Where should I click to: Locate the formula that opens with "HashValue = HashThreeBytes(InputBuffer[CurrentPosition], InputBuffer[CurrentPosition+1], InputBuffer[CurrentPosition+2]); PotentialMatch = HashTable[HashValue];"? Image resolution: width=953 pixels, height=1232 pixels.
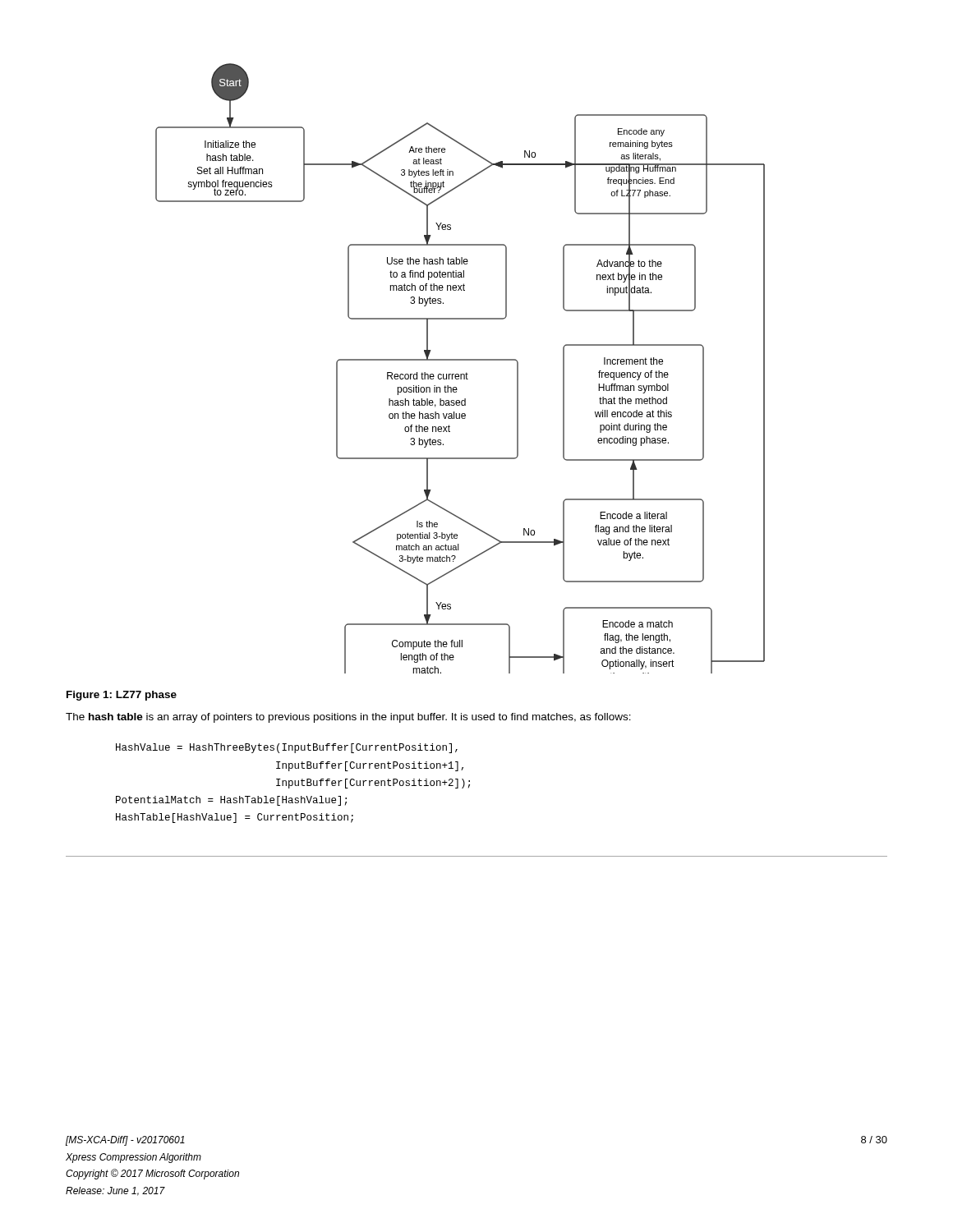[287, 748]
